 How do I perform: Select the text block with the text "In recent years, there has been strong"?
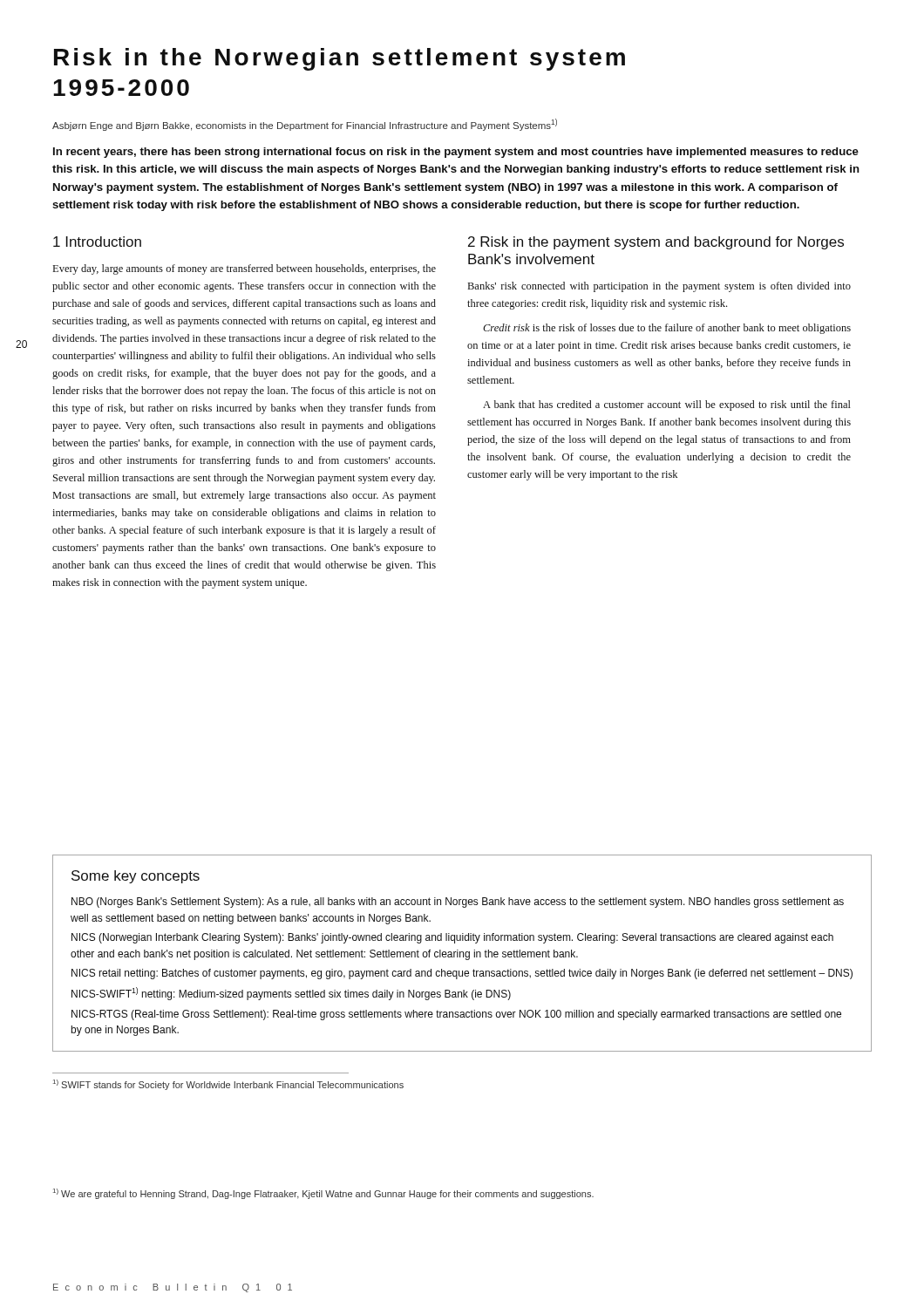456,178
